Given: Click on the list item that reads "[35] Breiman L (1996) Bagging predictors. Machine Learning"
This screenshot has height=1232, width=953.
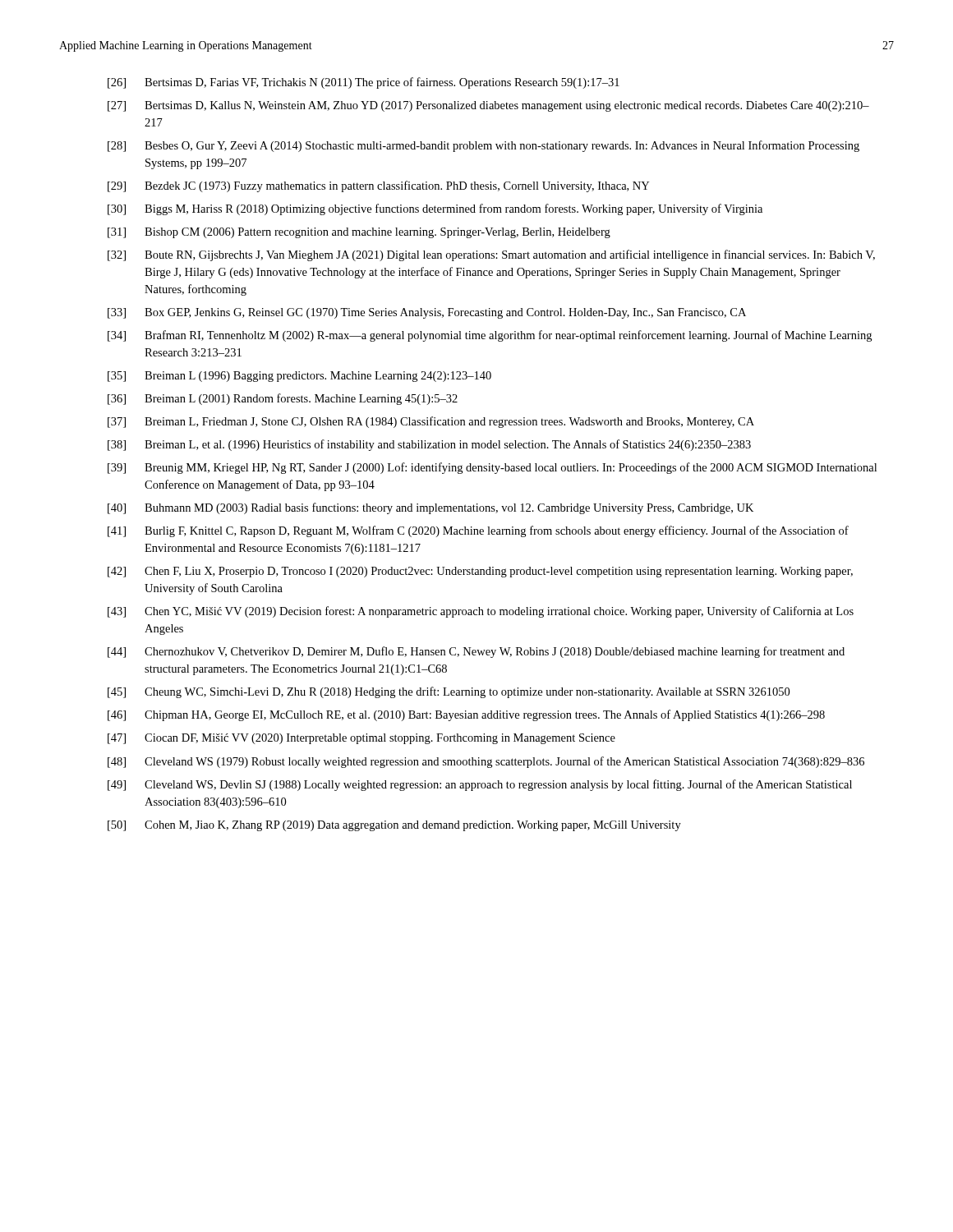Looking at the screenshot, I should 493,376.
